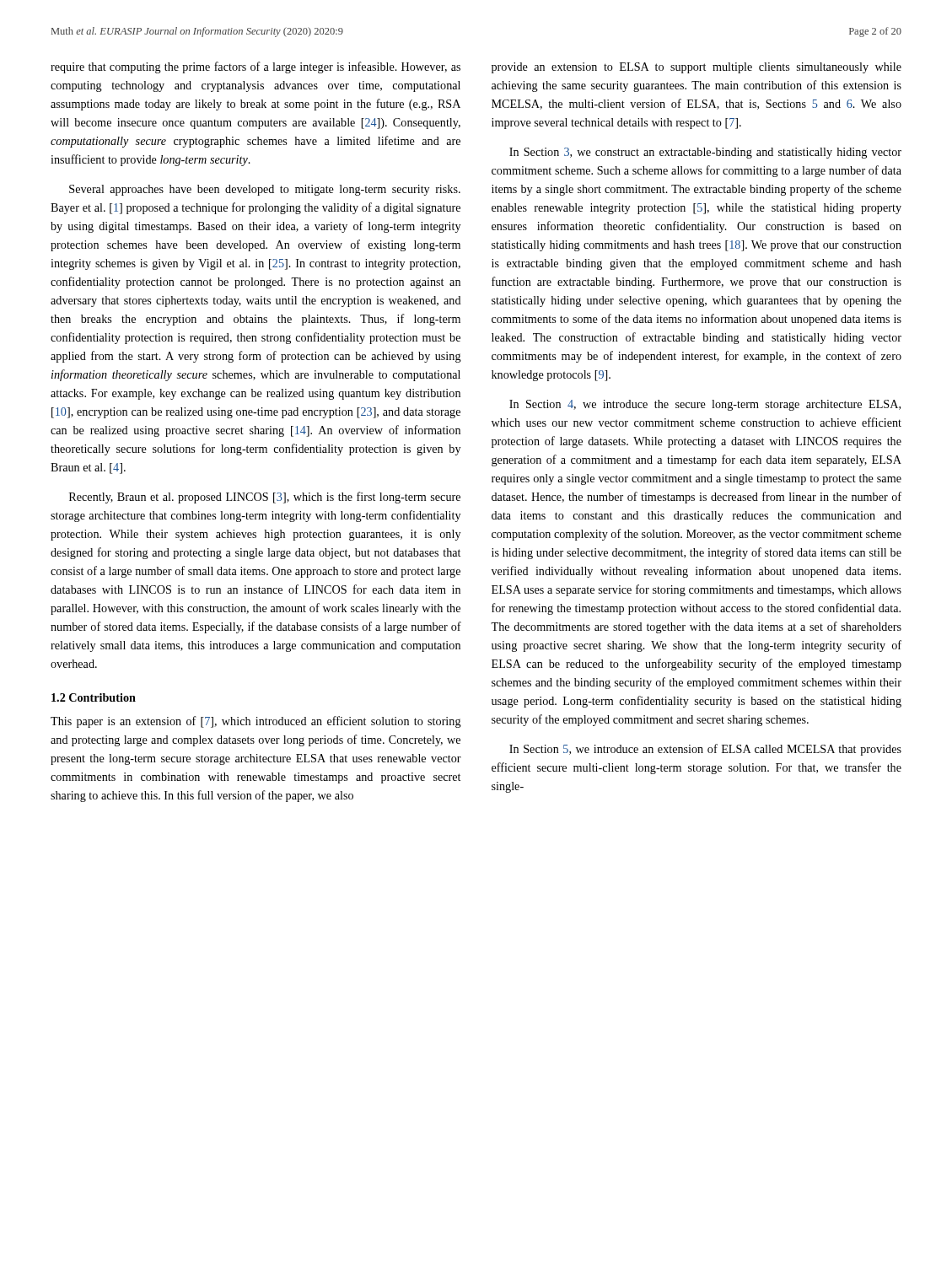The image size is (952, 1265).
Task: Locate the text block with the text "In Section 4, we introduce the secure long-term"
Action: 696,562
